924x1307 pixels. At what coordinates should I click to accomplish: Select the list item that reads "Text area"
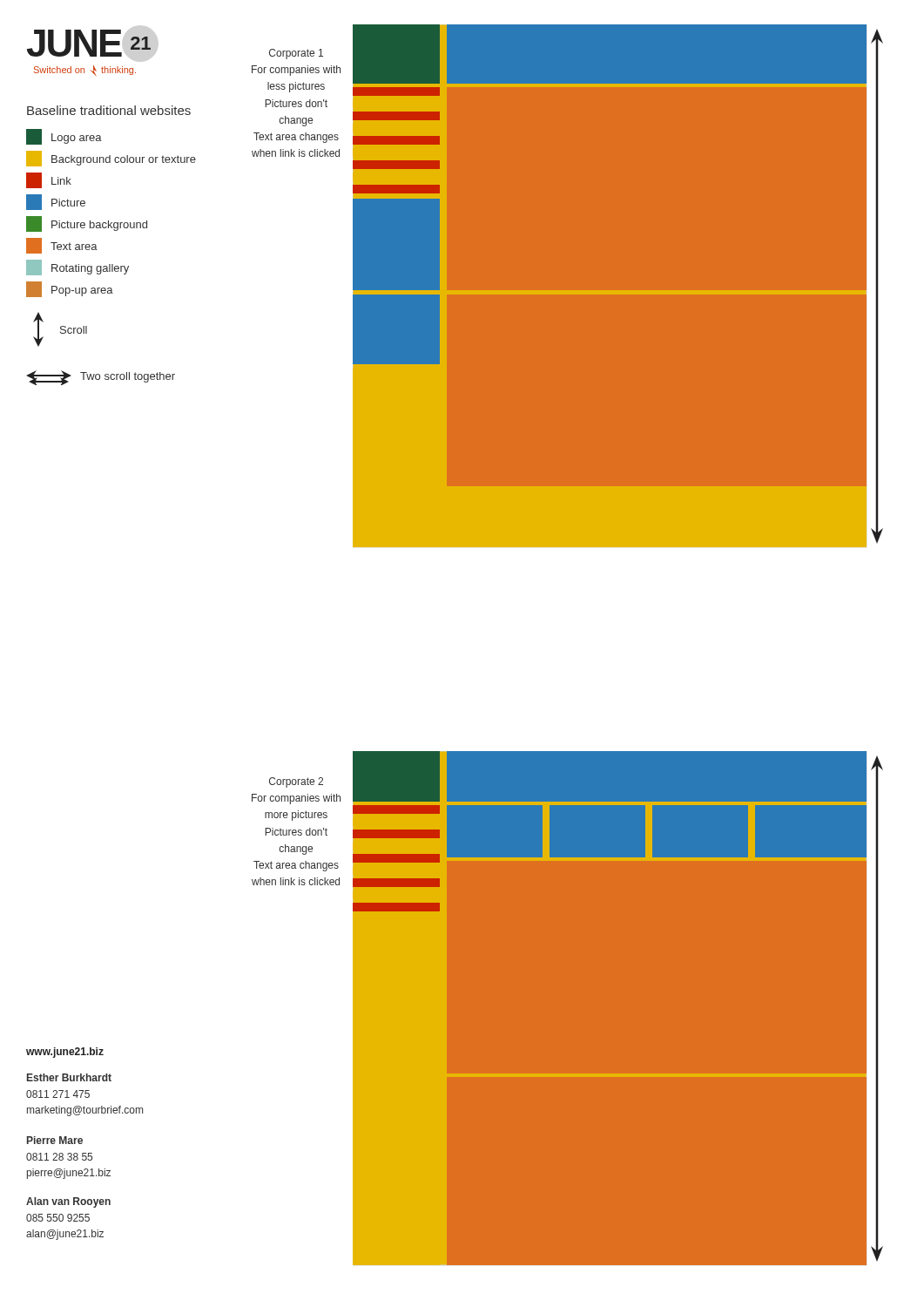pyautogui.click(x=62, y=246)
